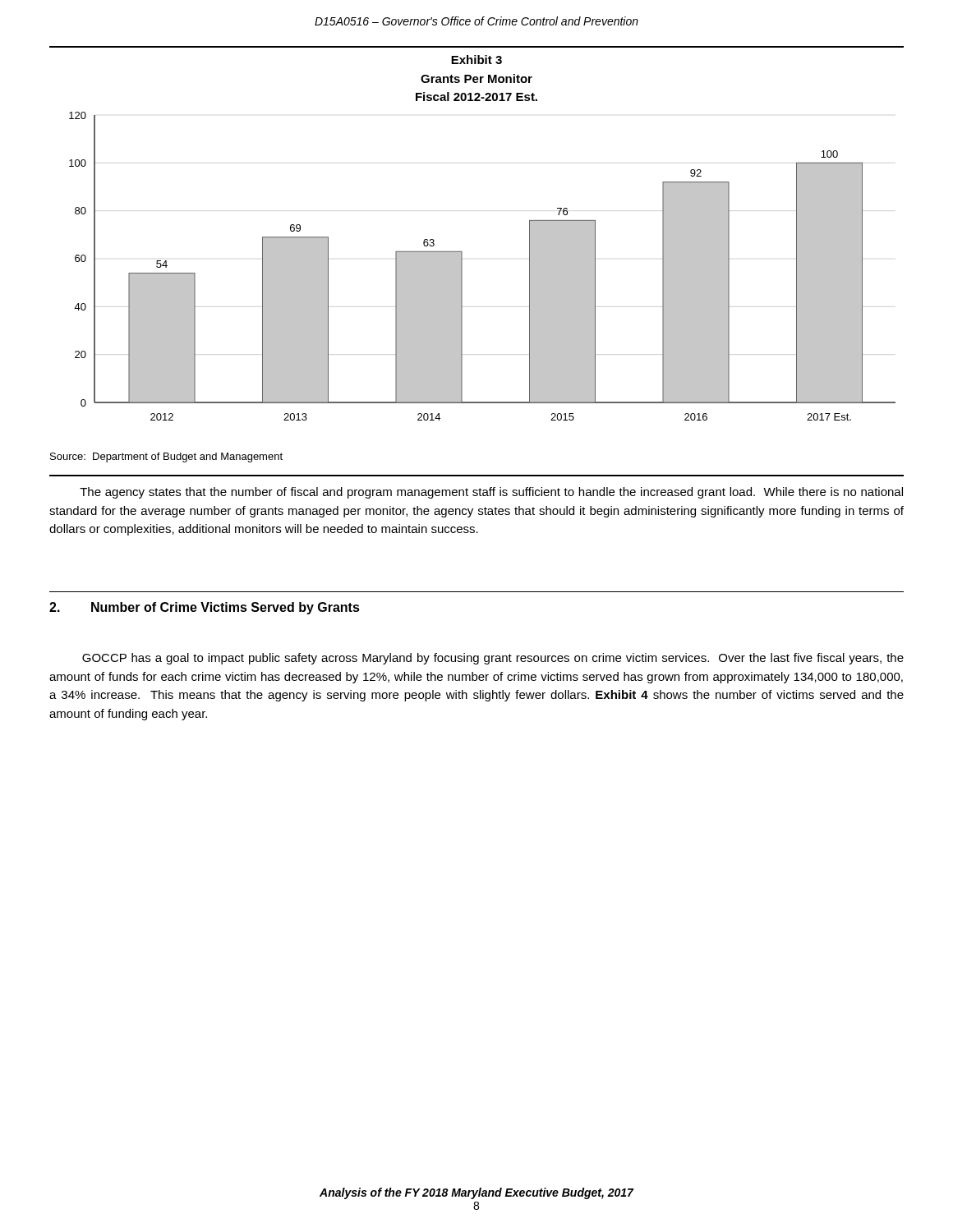This screenshot has width=953, height=1232.
Task: Click on the bar chart
Action: click(x=476, y=275)
